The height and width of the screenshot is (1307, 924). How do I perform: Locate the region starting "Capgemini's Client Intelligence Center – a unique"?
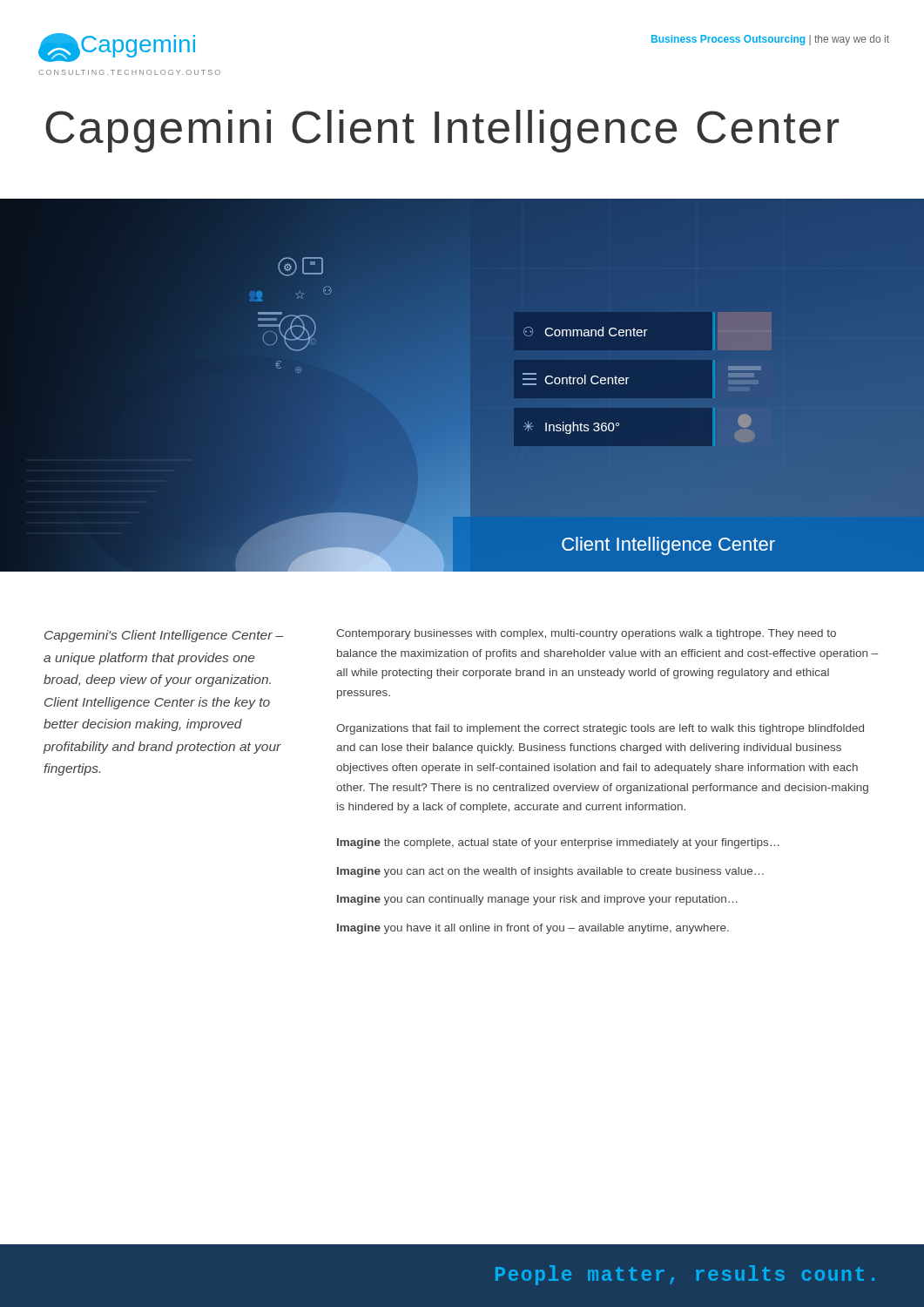coord(163,702)
